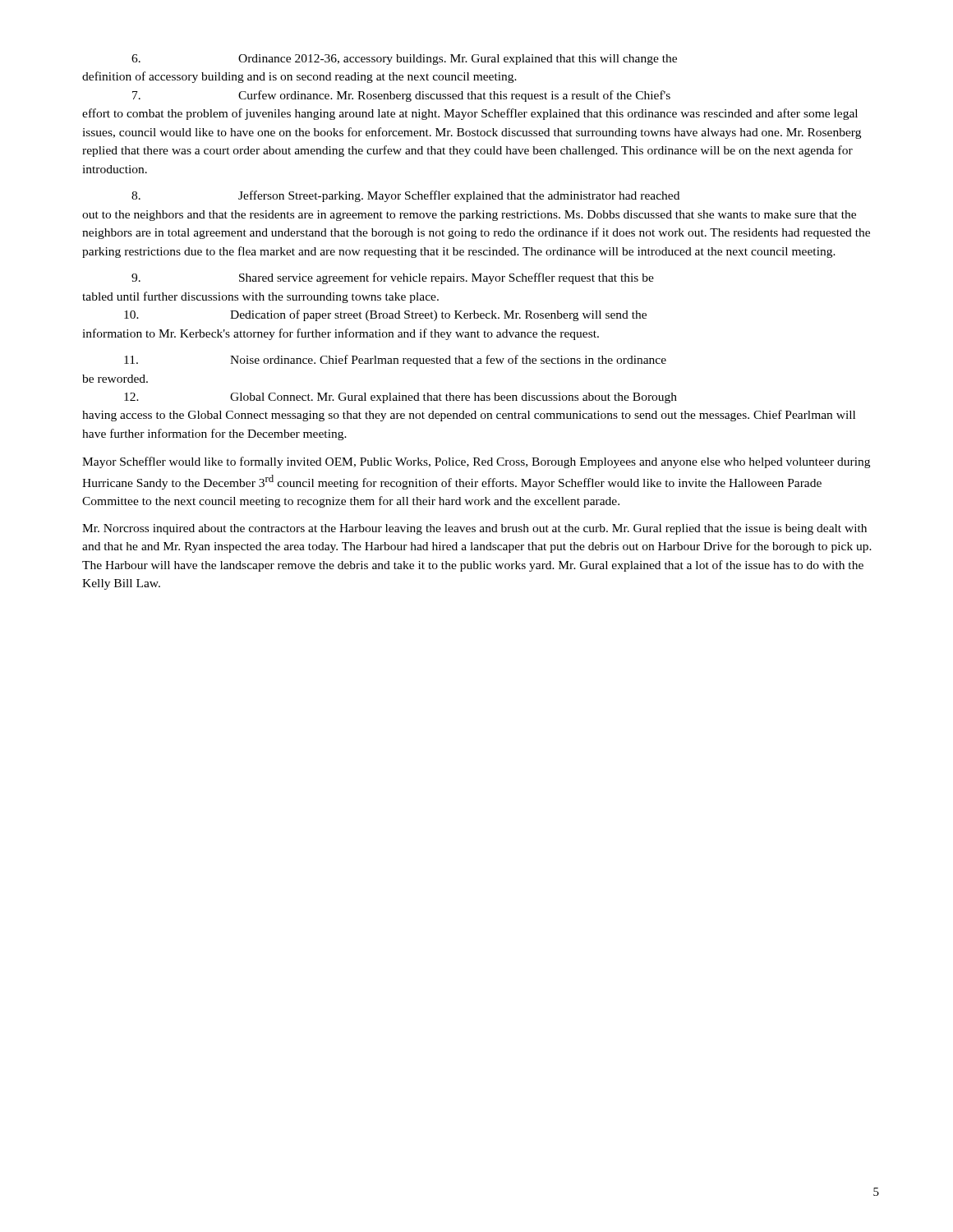This screenshot has height=1232, width=953.
Task: Locate the list item with the text "9. Shared service"
Action: click(x=481, y=278)
